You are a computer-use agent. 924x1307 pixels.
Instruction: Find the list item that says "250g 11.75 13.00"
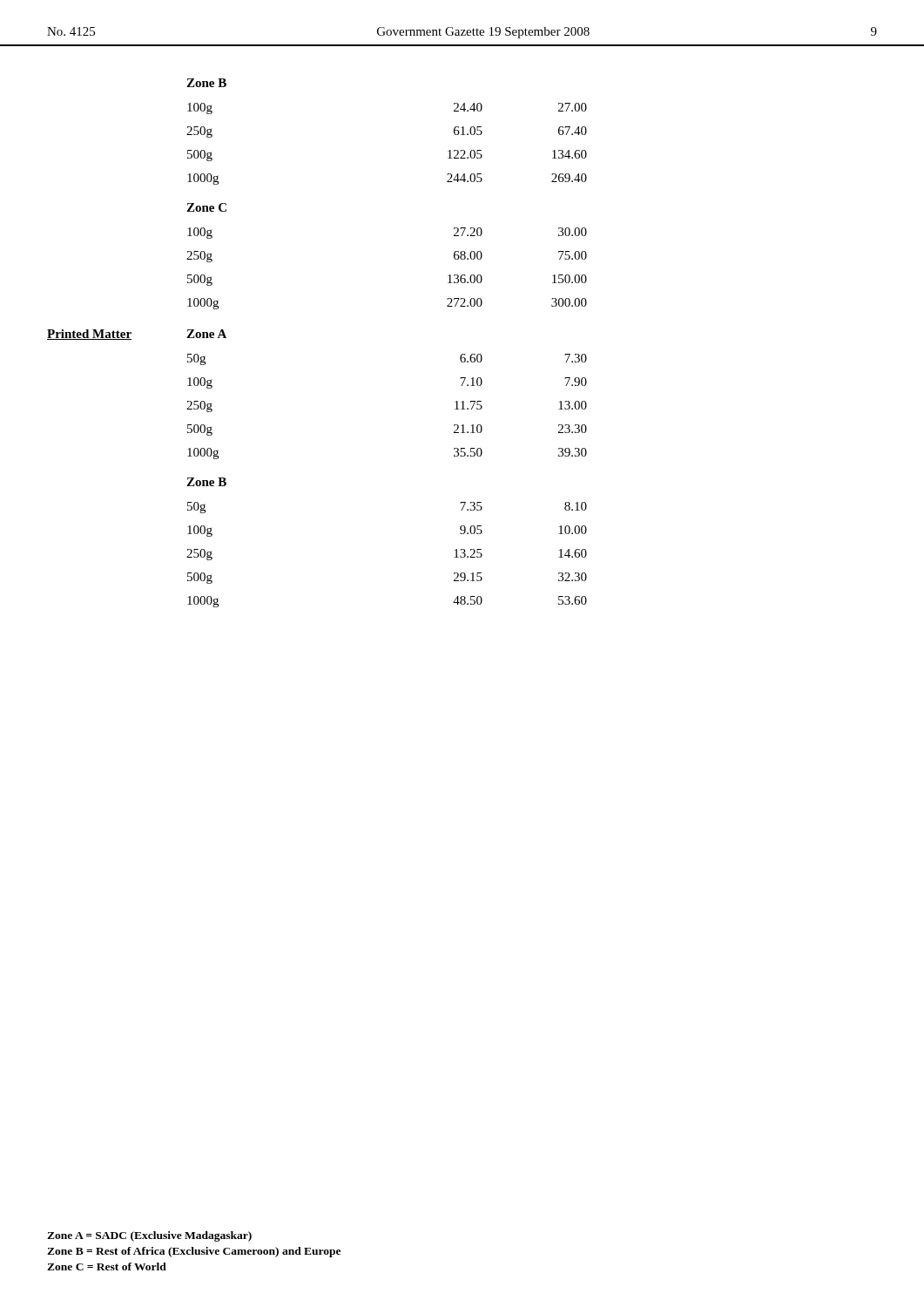(199, 406)
